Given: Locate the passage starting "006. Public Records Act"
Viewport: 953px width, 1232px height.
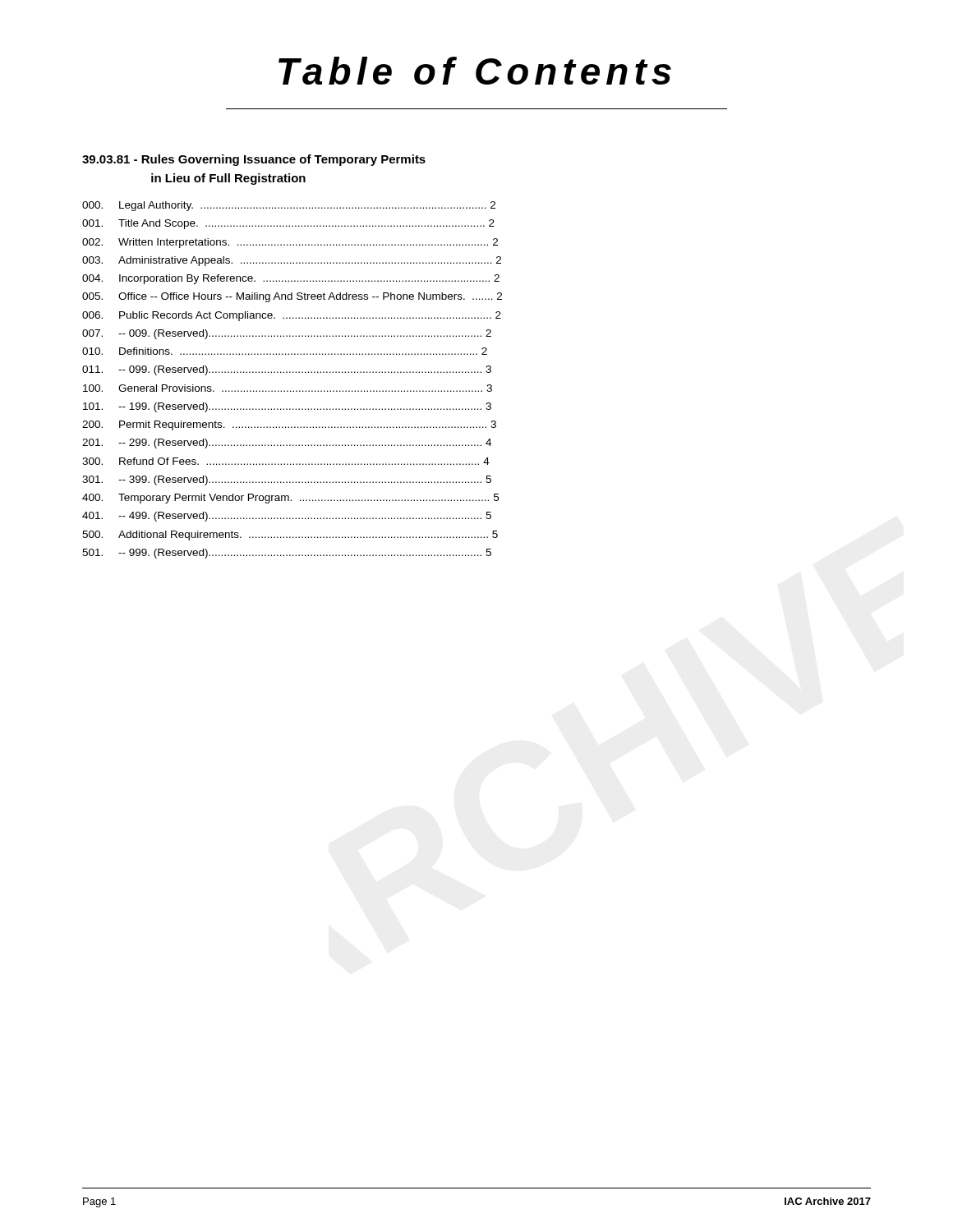Looking at the screenshot, I should (476, 315).
